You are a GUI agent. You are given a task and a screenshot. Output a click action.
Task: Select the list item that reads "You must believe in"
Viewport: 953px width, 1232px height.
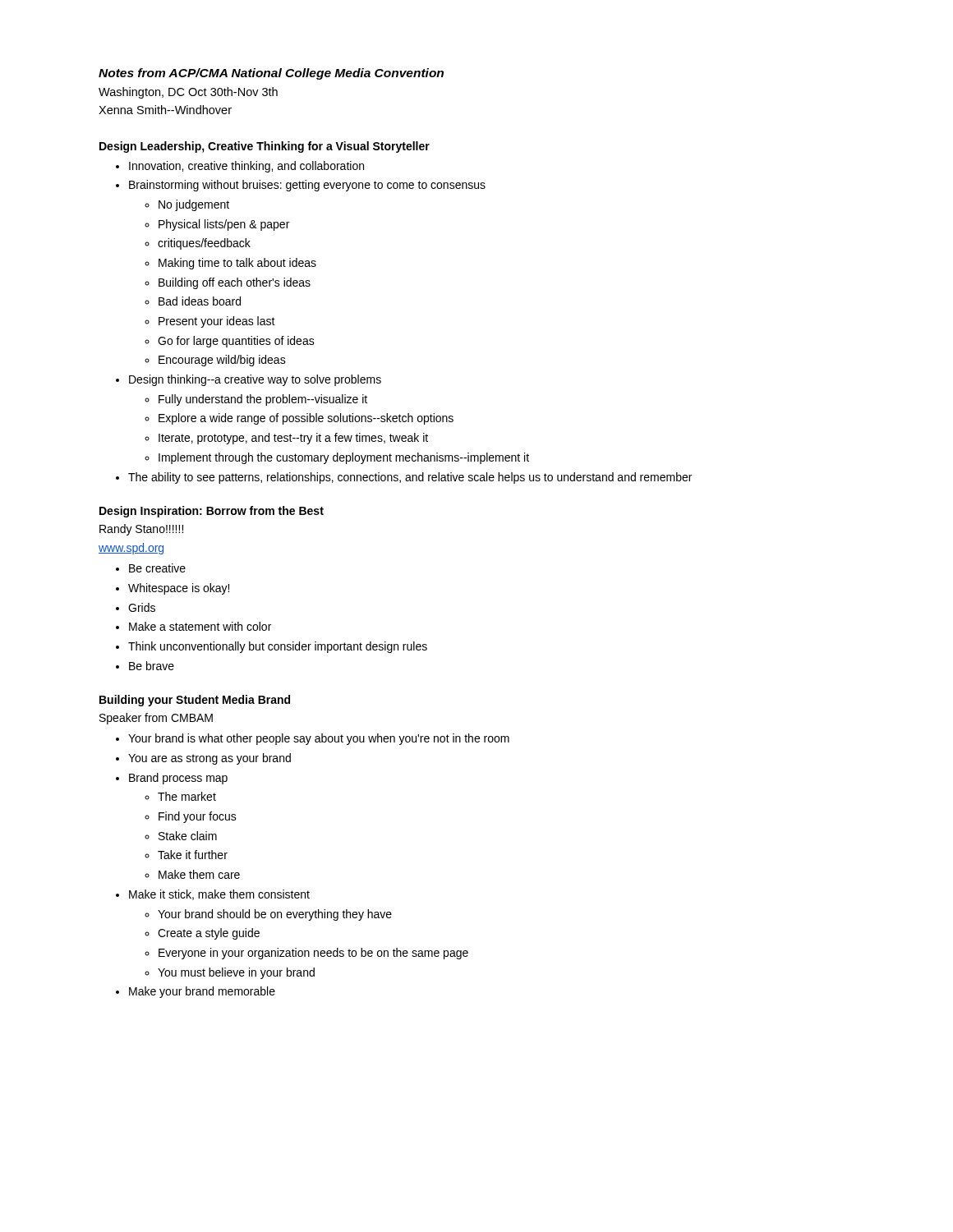tap(236, 972)
